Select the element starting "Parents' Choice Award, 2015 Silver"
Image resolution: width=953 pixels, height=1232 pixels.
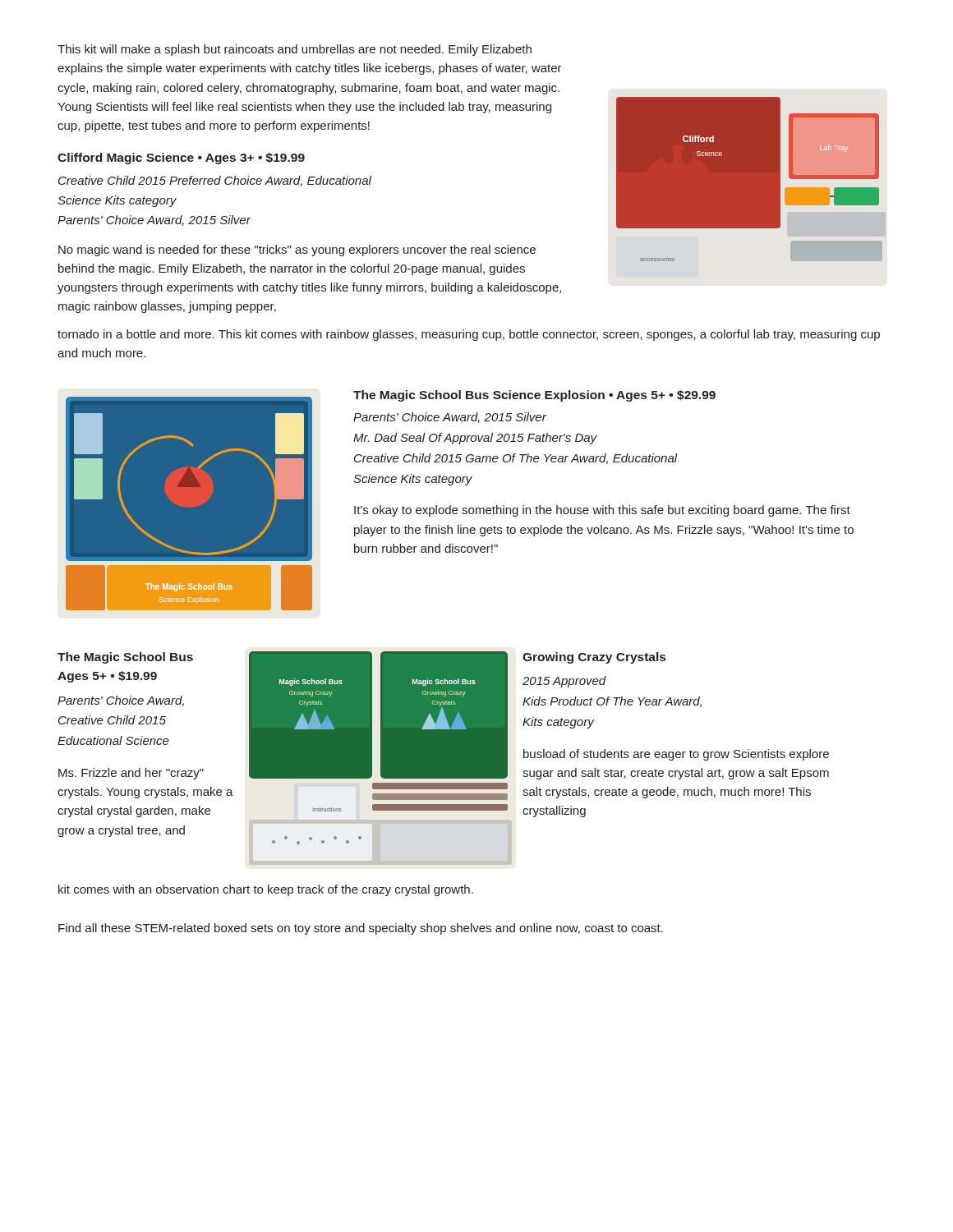[515, 448]
